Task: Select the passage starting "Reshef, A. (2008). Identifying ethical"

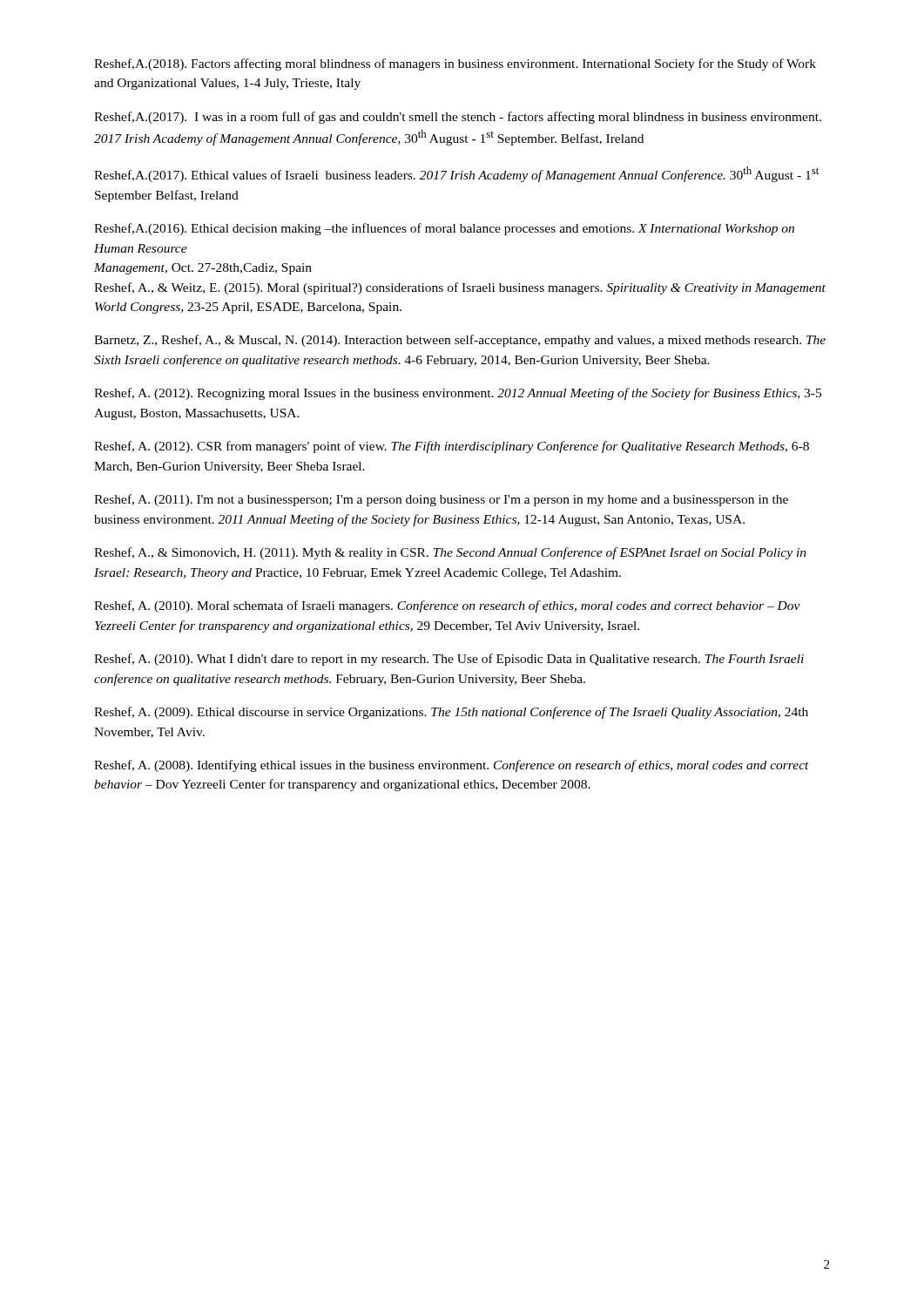Action: (462, 775)
